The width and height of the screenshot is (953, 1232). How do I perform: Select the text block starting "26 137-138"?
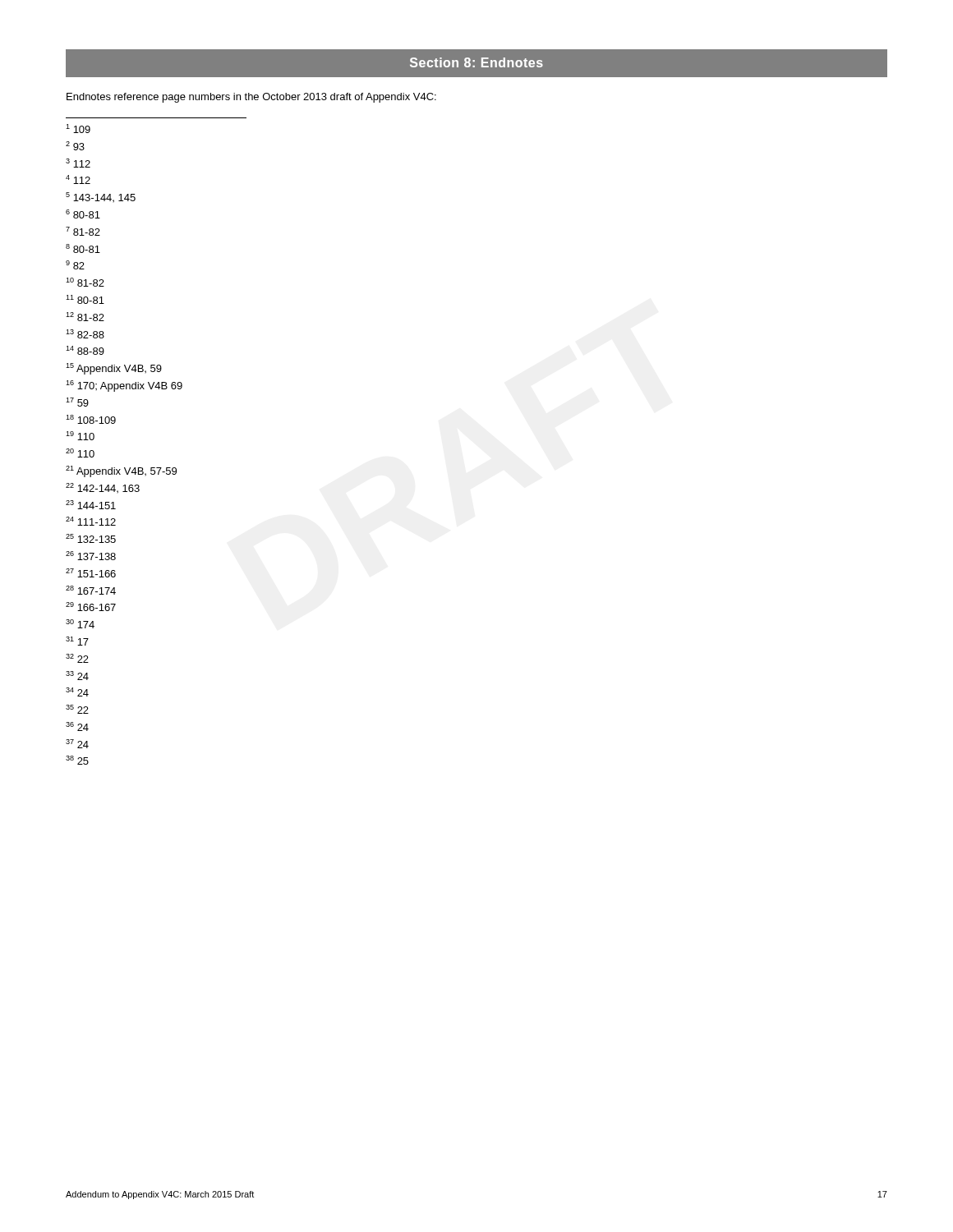point(91,556)
